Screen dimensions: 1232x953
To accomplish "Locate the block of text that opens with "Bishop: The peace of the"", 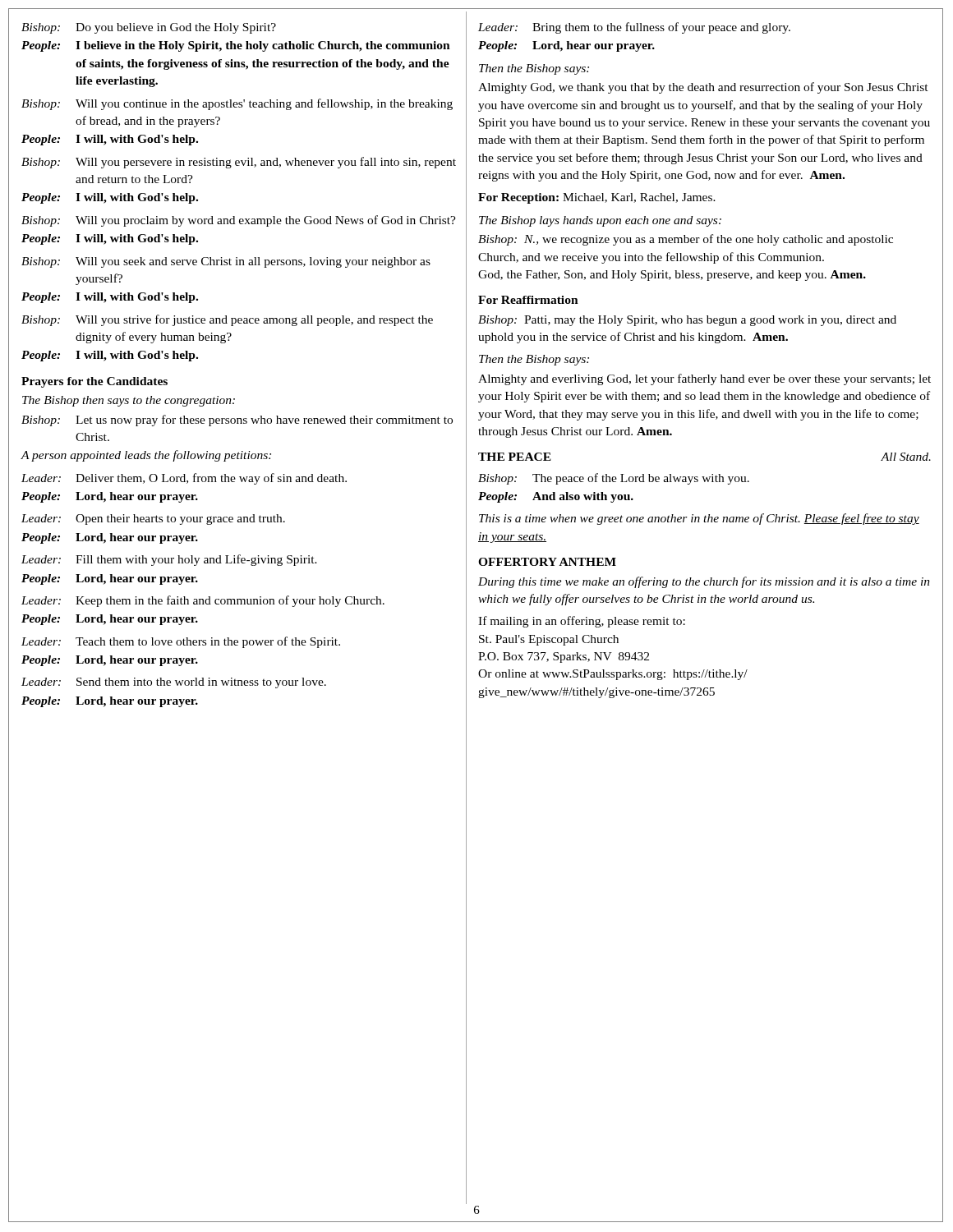I will (x=705, y=487).
